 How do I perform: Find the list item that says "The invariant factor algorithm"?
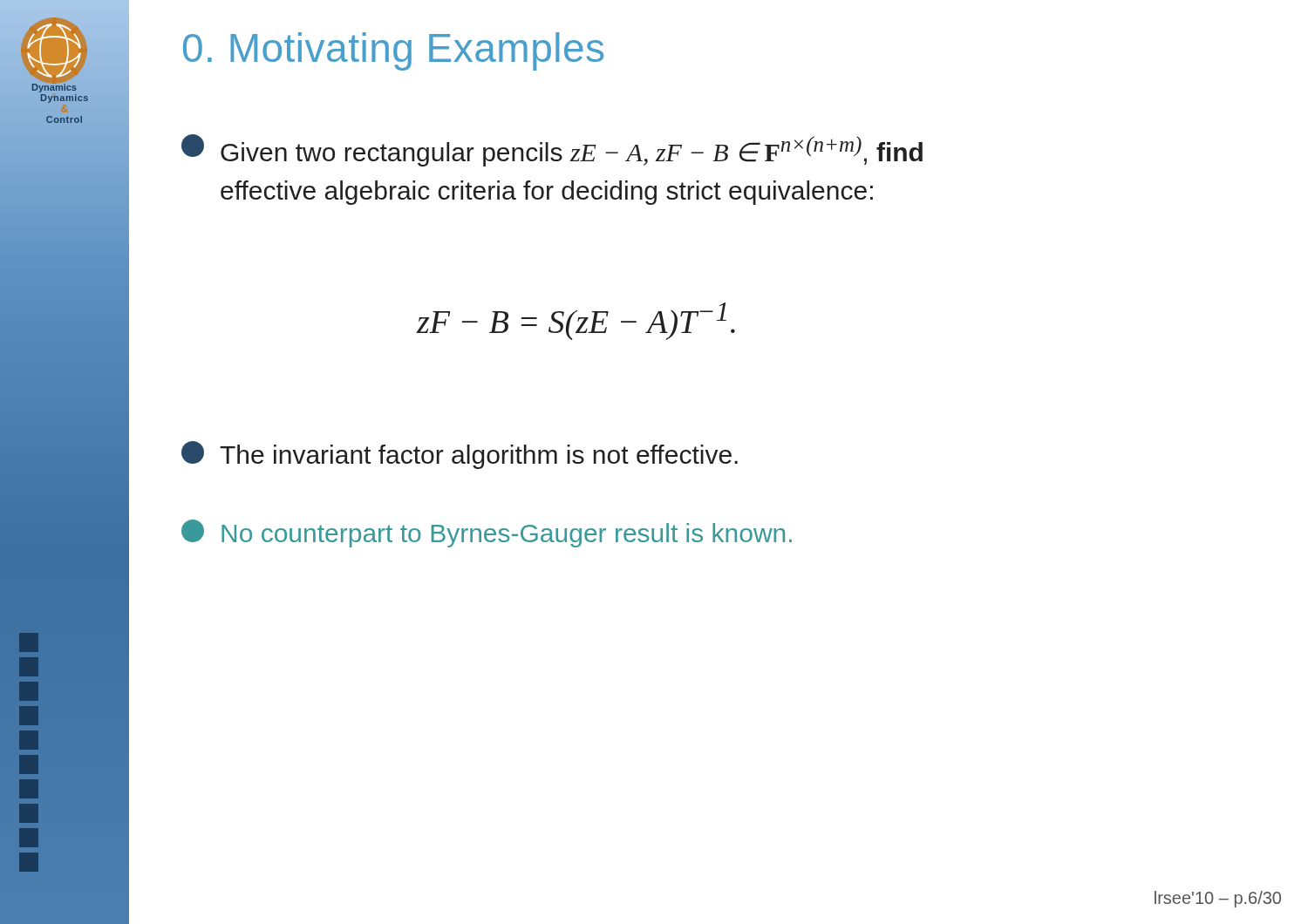(461, 455)
